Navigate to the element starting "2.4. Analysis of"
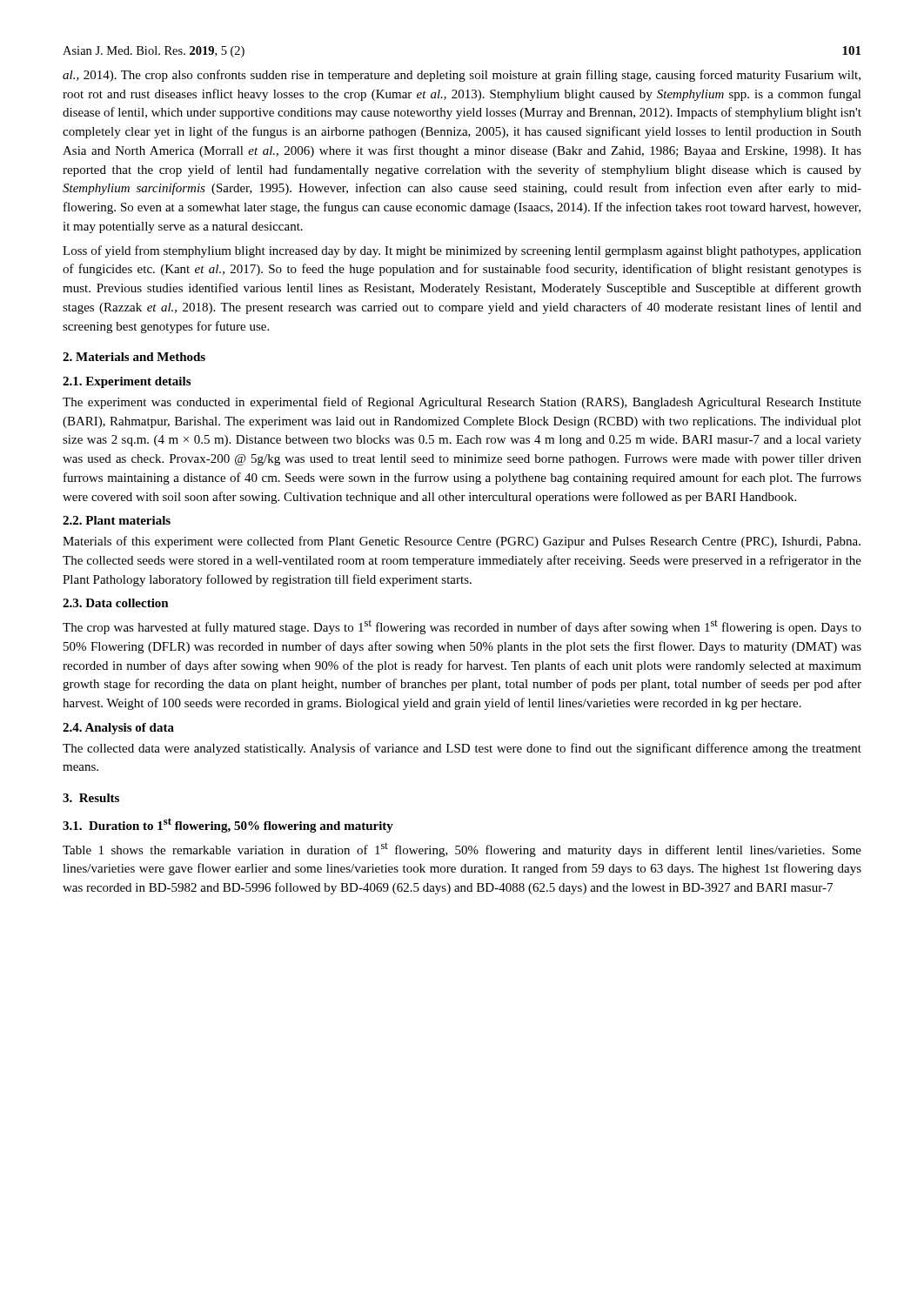This screenshot has width=924, height=1305. (x=118, y=729)
